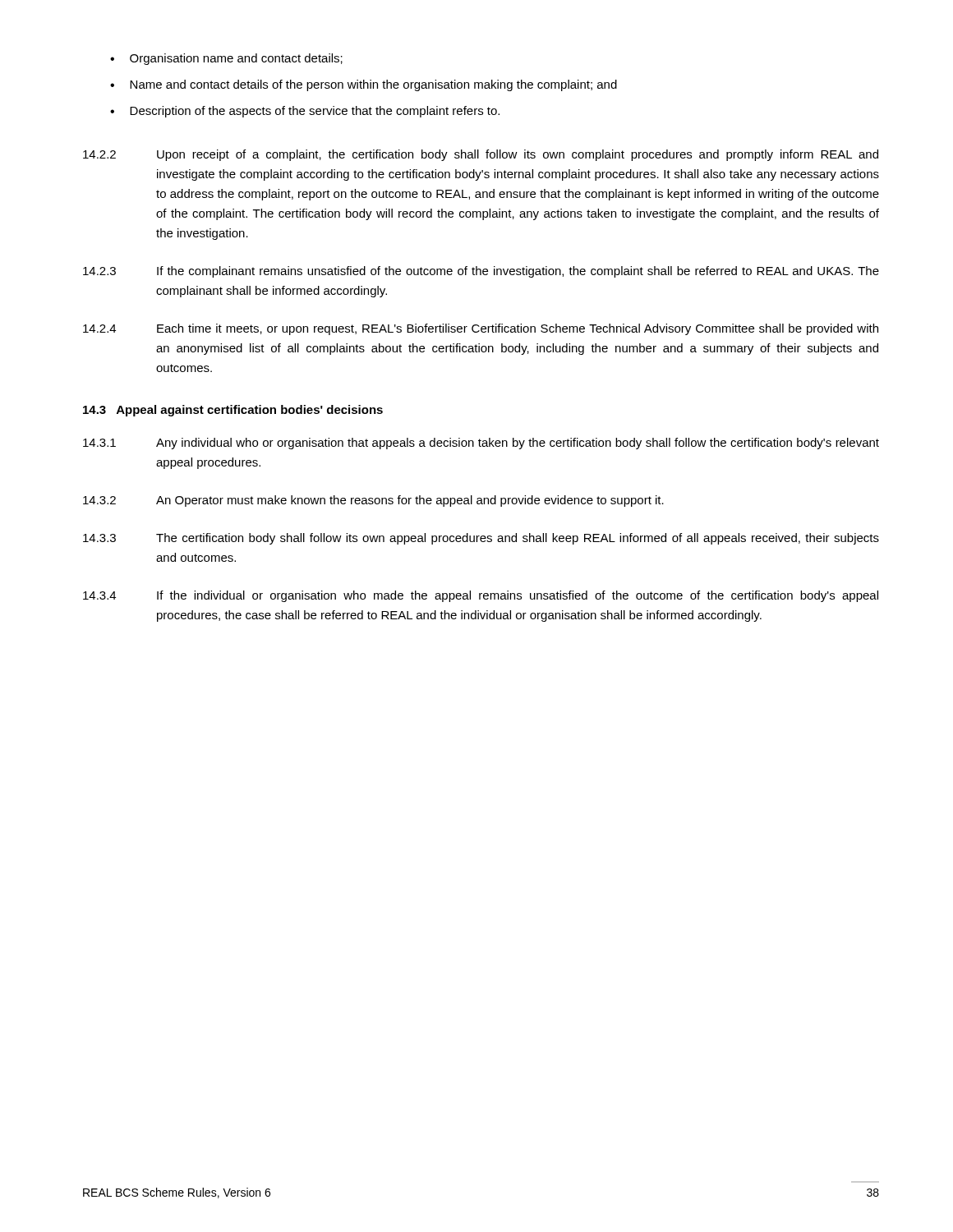Click on the text starting "2.3 If the complainant"
This screenshot has width=953, height=1232.
(481, 281)
